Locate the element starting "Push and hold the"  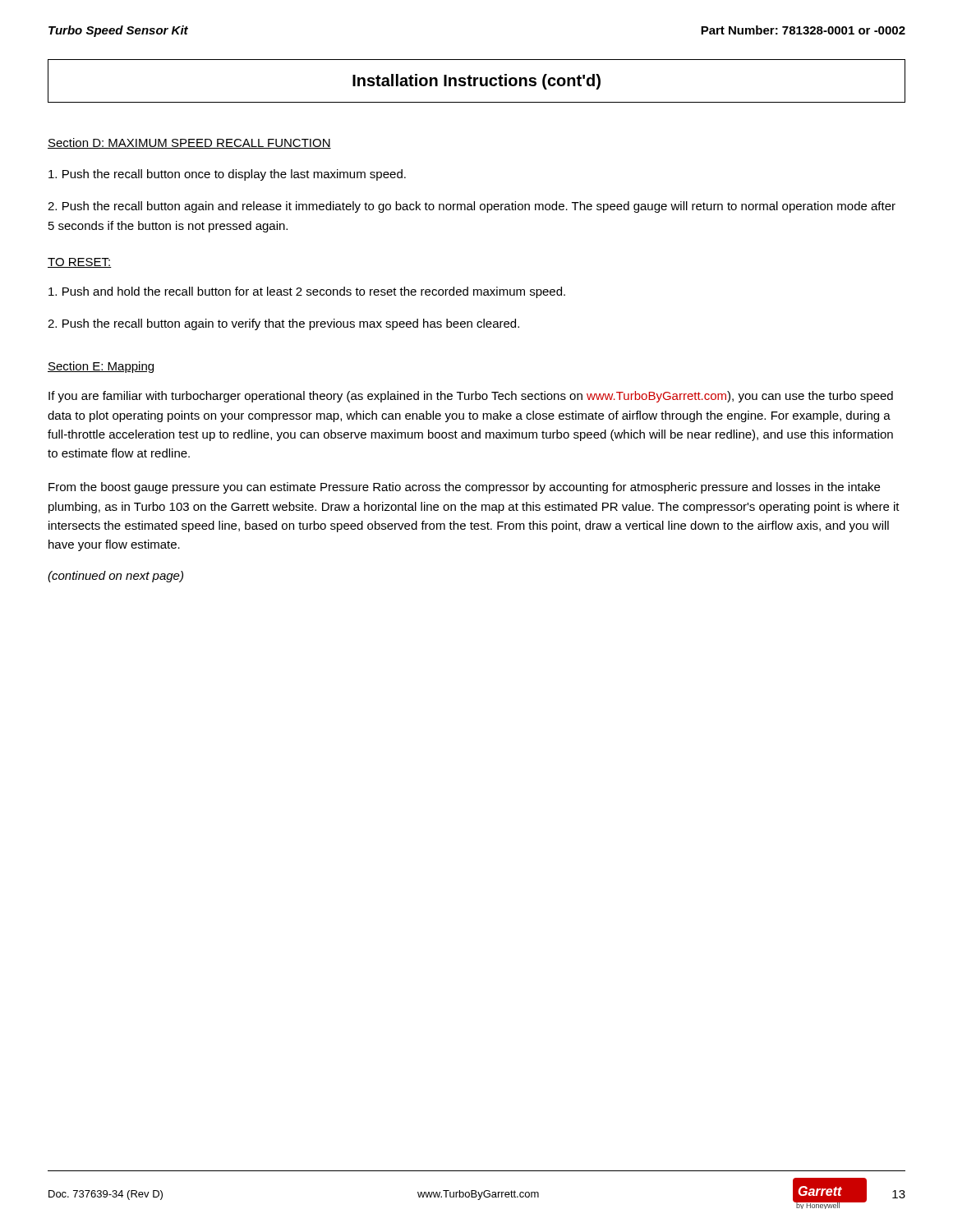[307, 291]
